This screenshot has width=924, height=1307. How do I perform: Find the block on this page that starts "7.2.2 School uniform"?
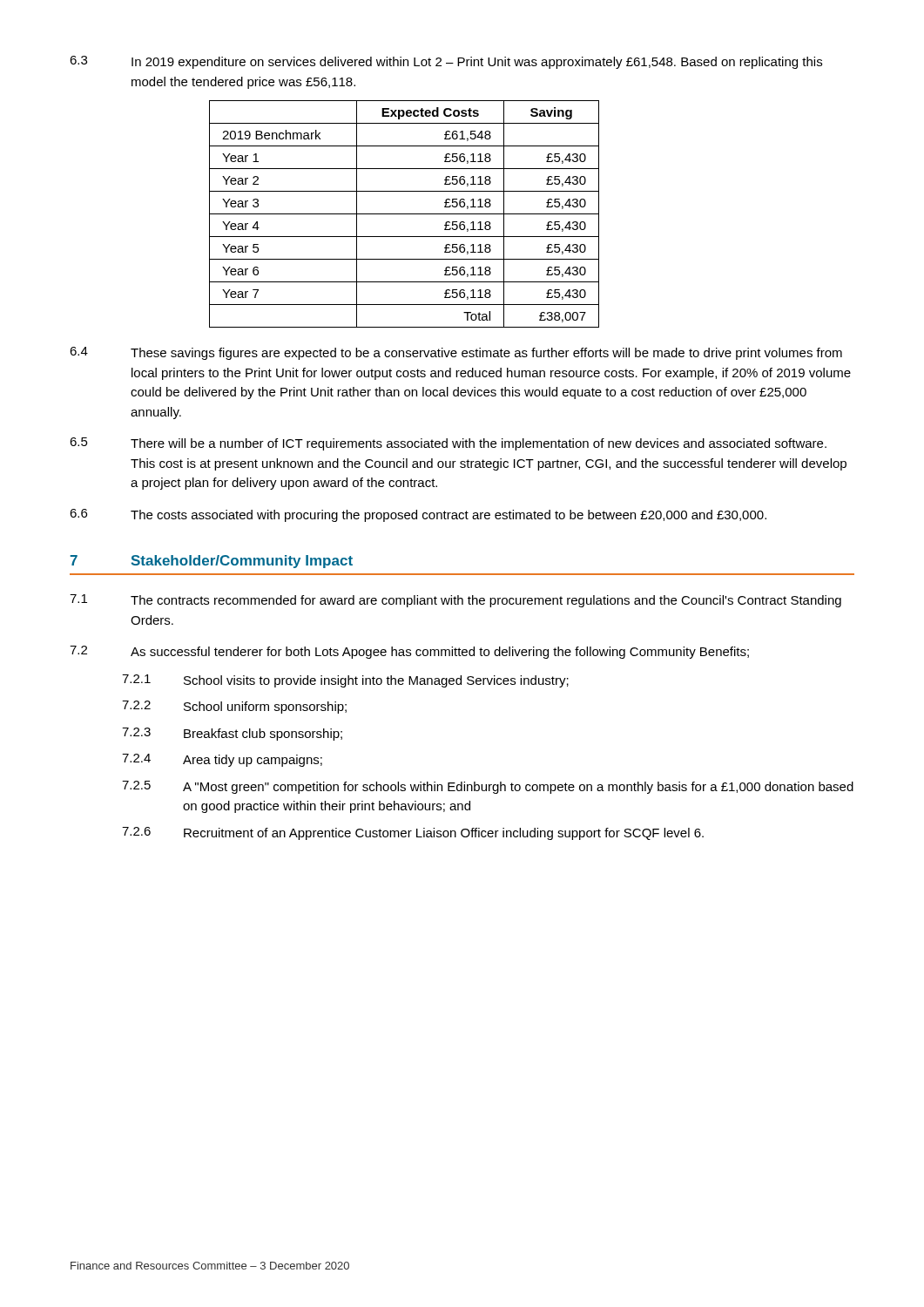pos(234,707)
